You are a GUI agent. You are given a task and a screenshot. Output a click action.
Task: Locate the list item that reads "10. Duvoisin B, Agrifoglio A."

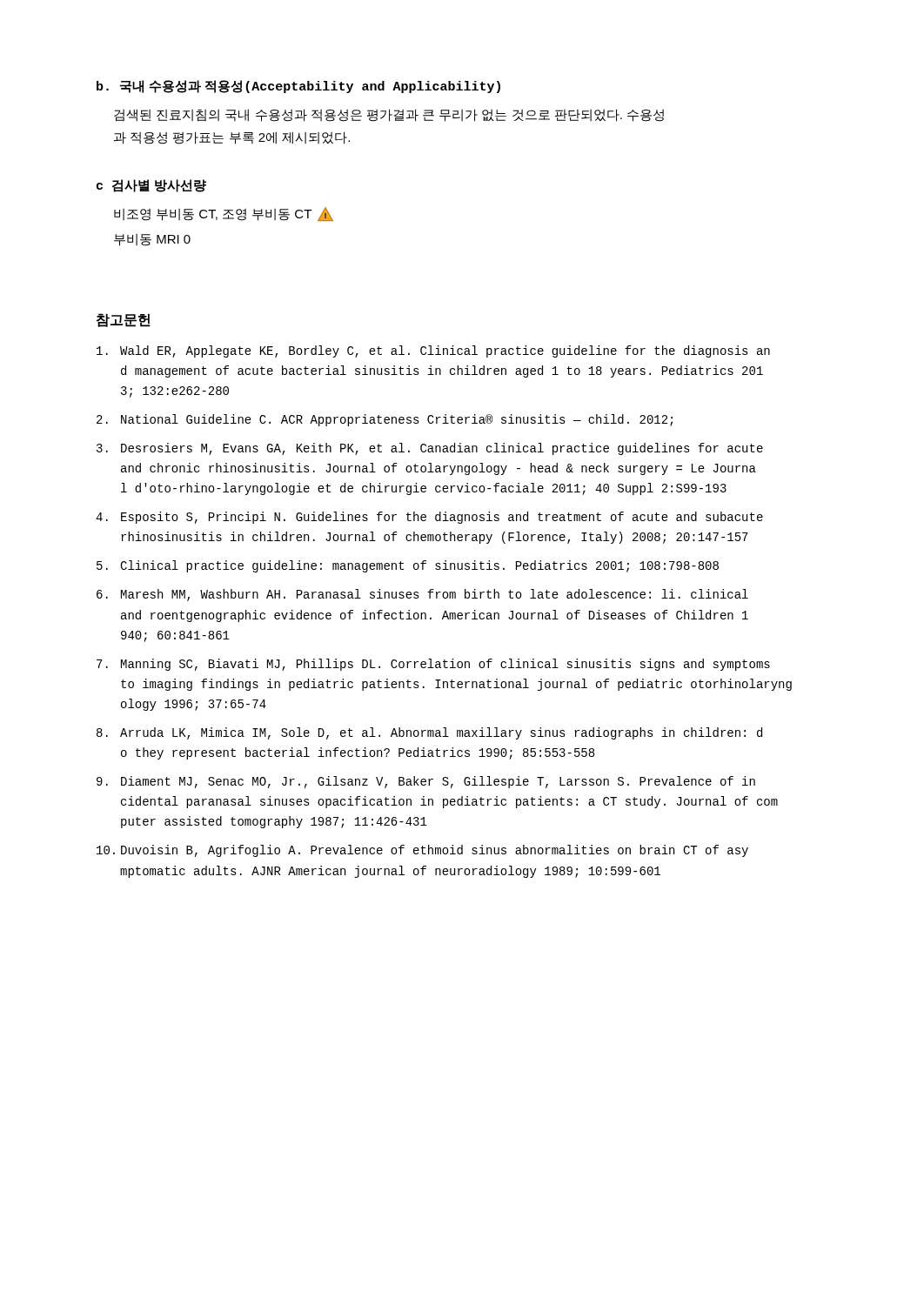(462, 862)
